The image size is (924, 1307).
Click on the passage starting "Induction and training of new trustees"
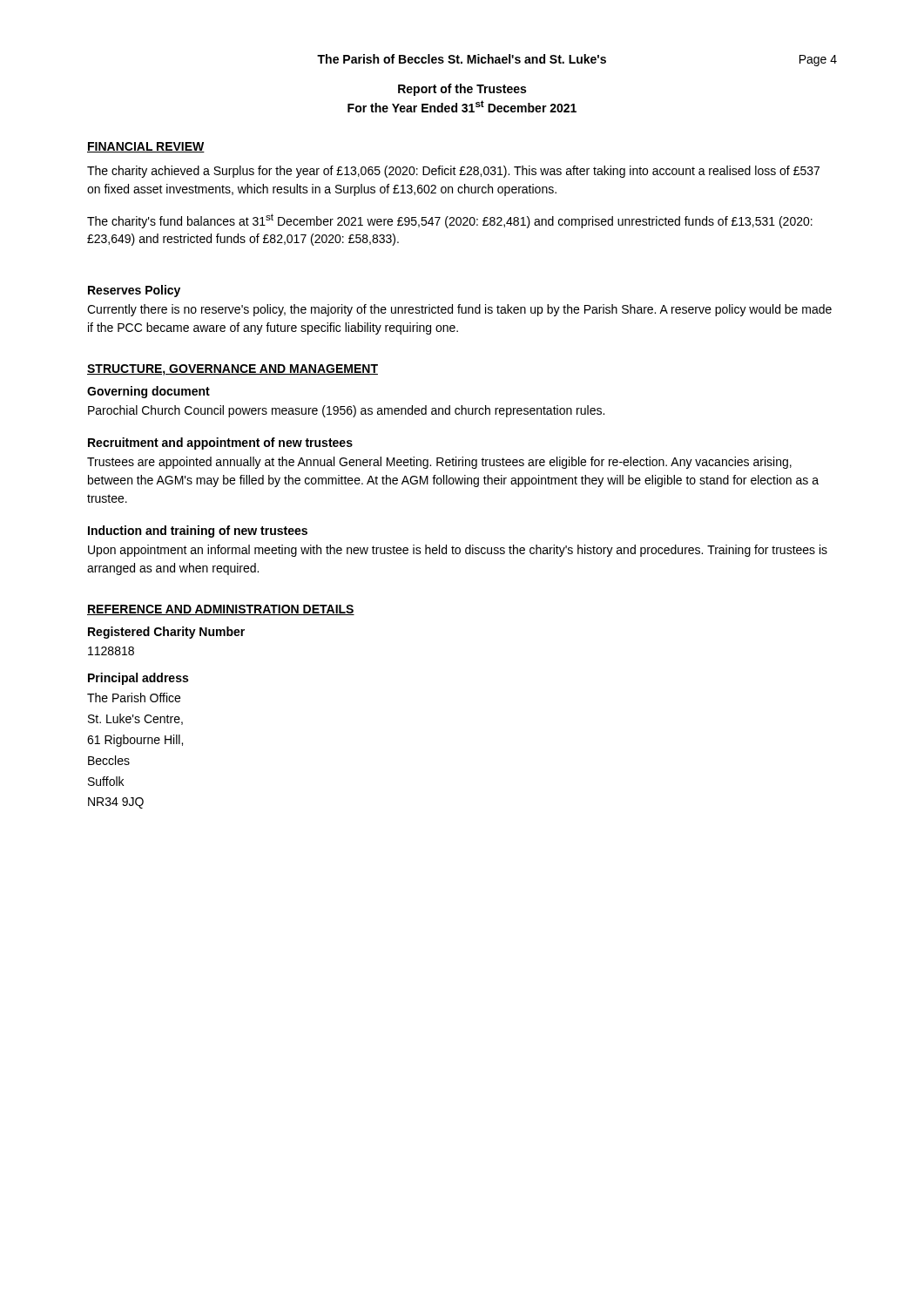point(198,531)
